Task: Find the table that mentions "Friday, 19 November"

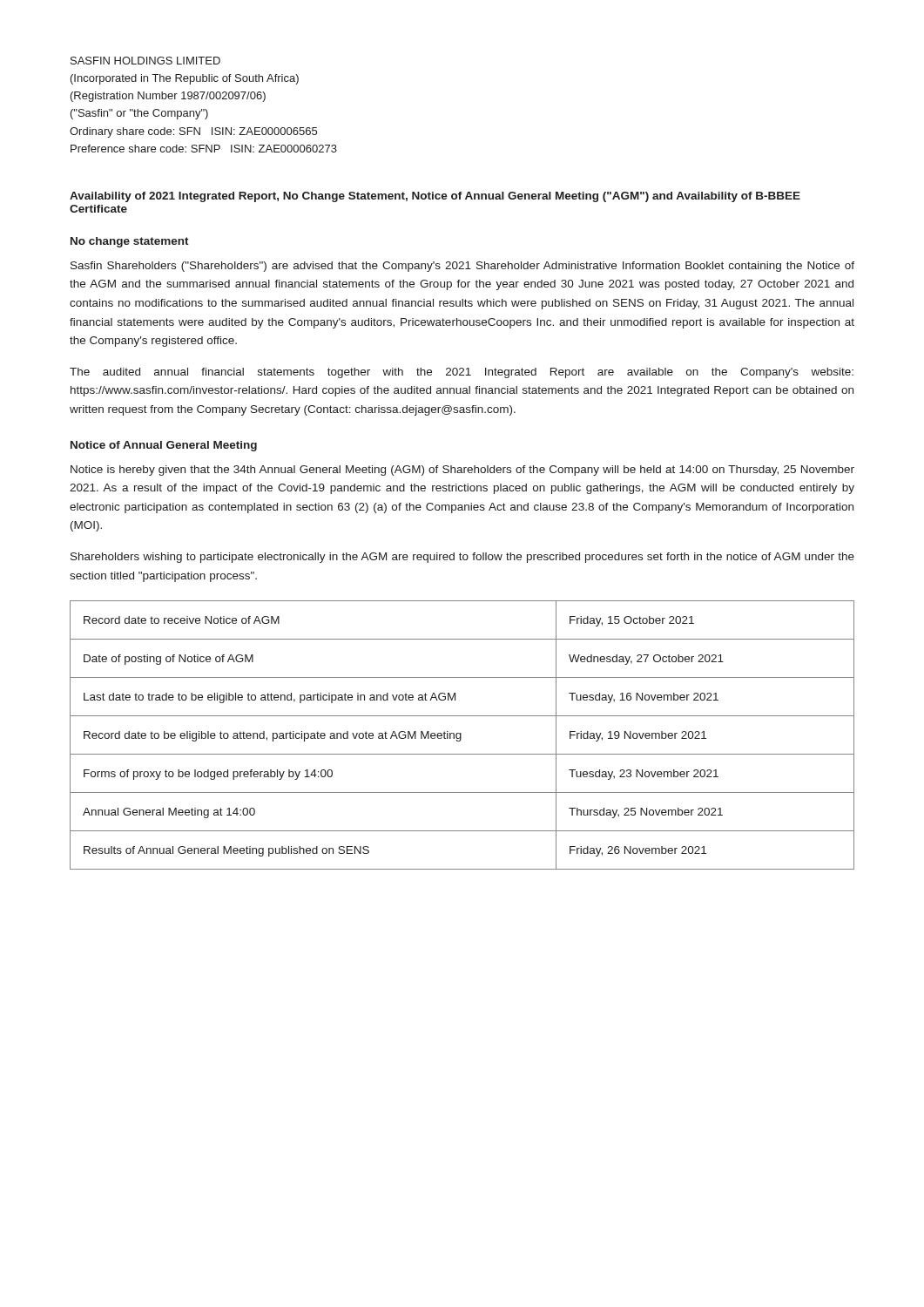Action: pos(462,735)
